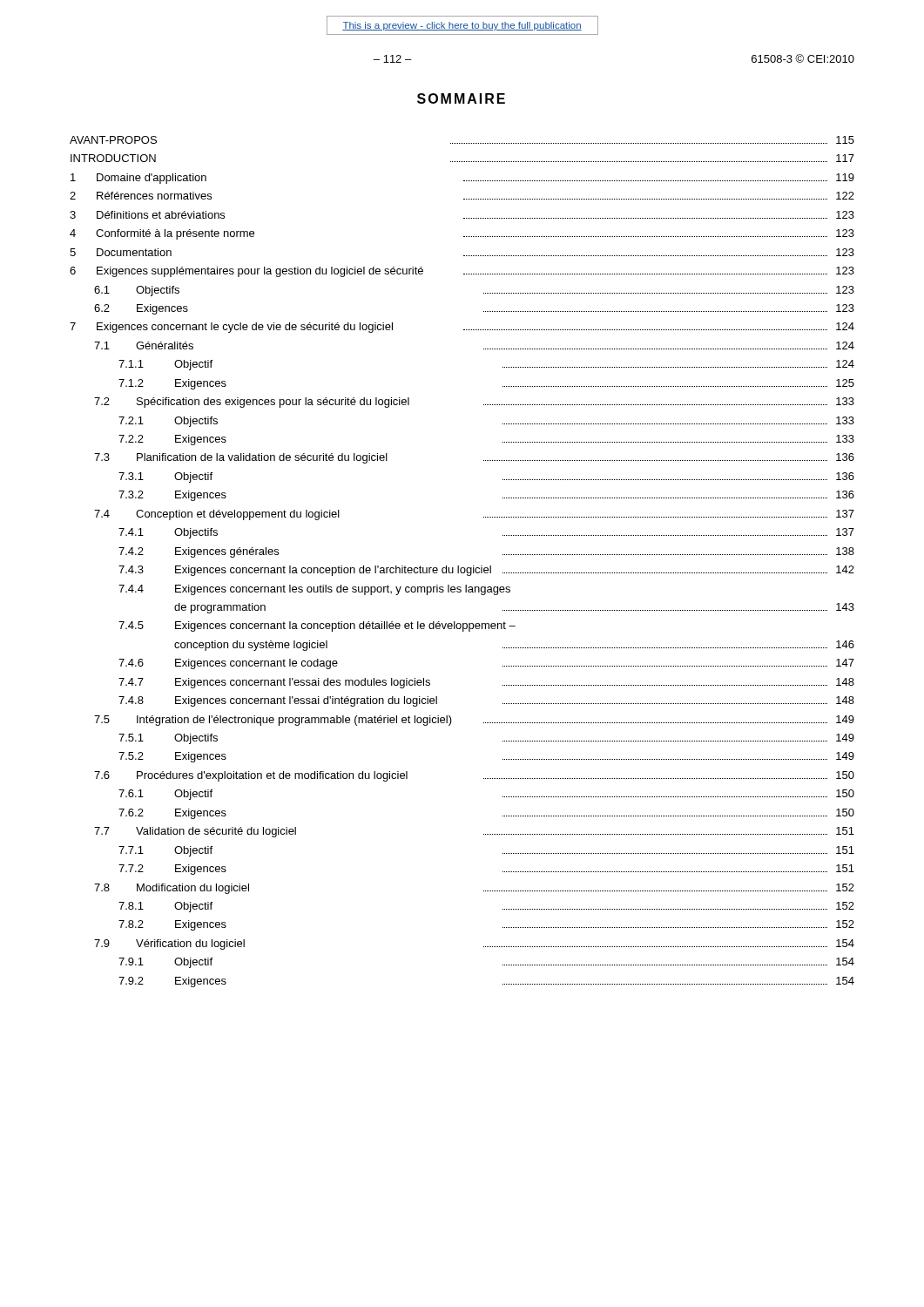Screen dimensions: 1307x924
Task: Locate the block of text that opens with "7.4.6 Exigences concernant le"
Action: 131,664
